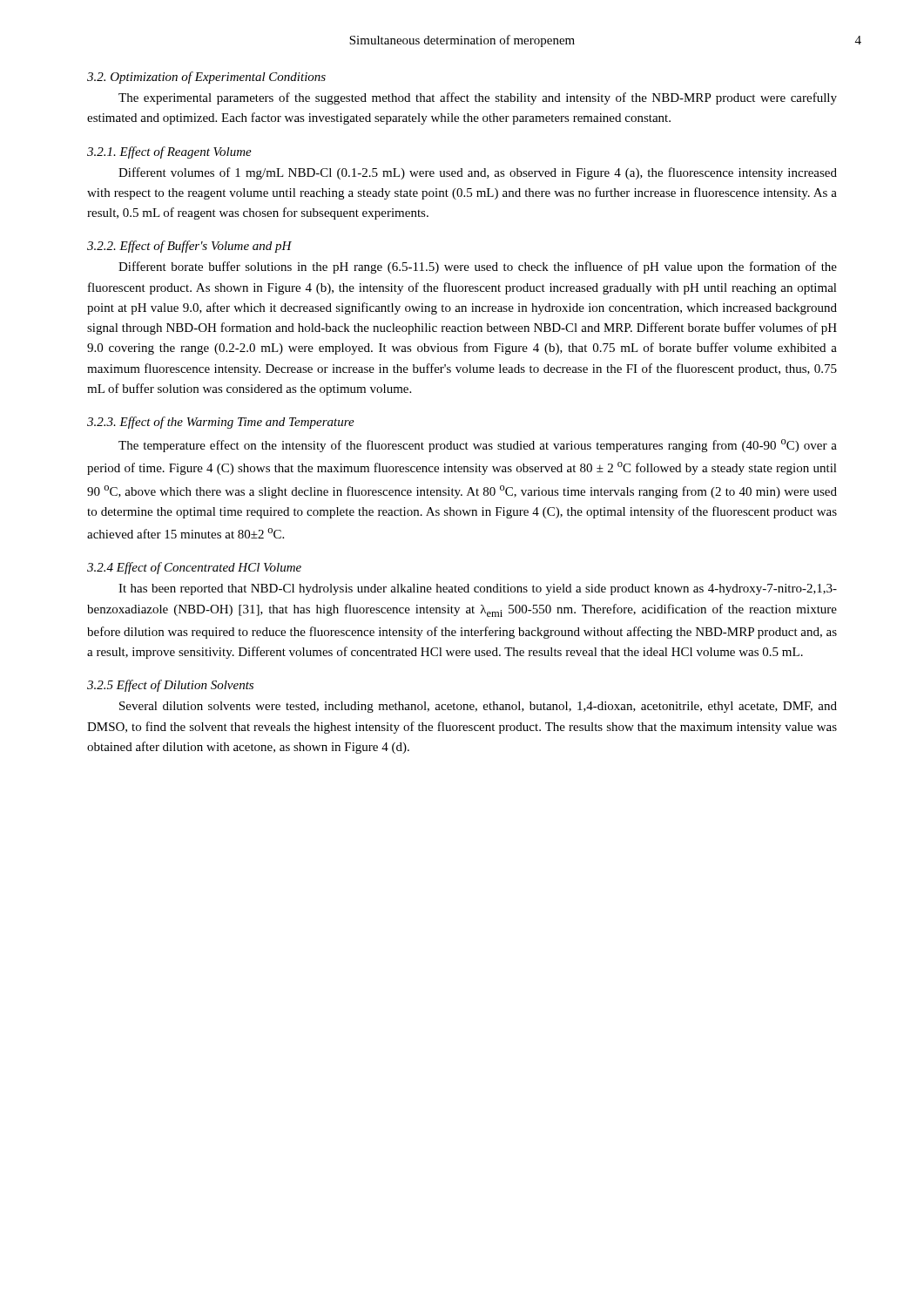Click on the text starting "3.2. Optimization of Experimental Conditions"

[207, 77]
